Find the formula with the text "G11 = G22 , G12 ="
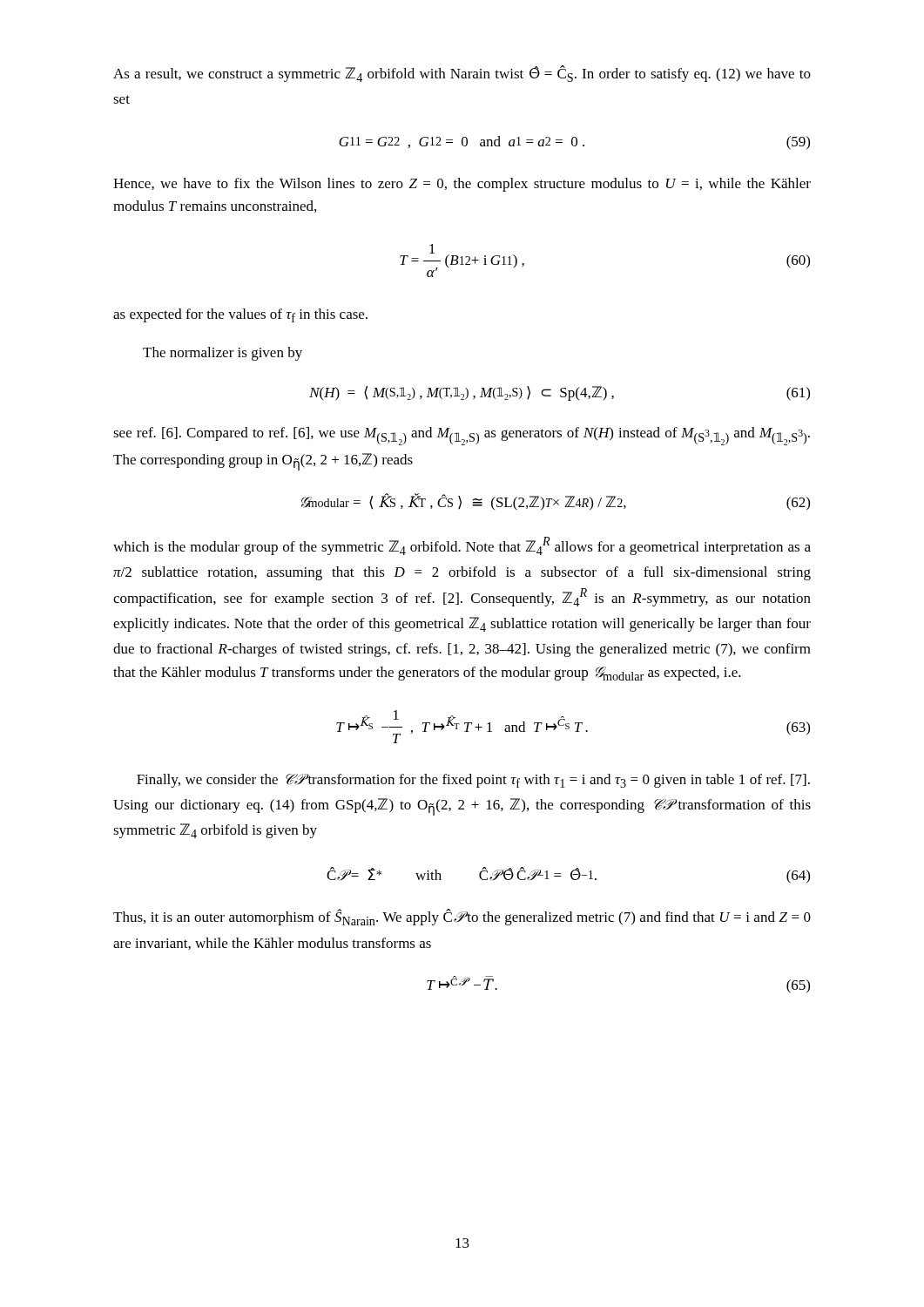The height and width of the screenshot is (1307, 924). (x=575, y=142)
